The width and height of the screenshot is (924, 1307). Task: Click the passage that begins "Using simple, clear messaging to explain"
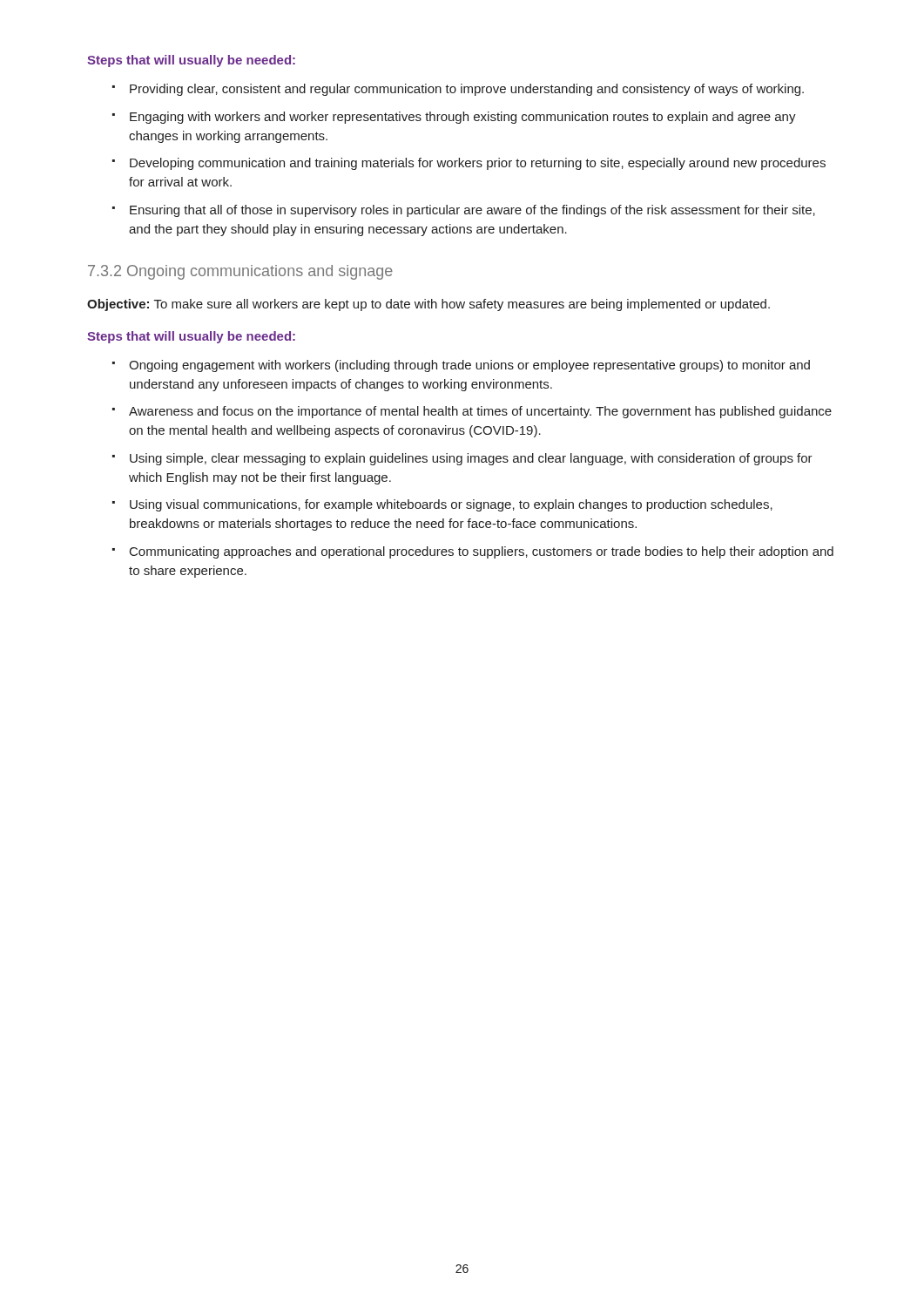[x=471, y=467]
